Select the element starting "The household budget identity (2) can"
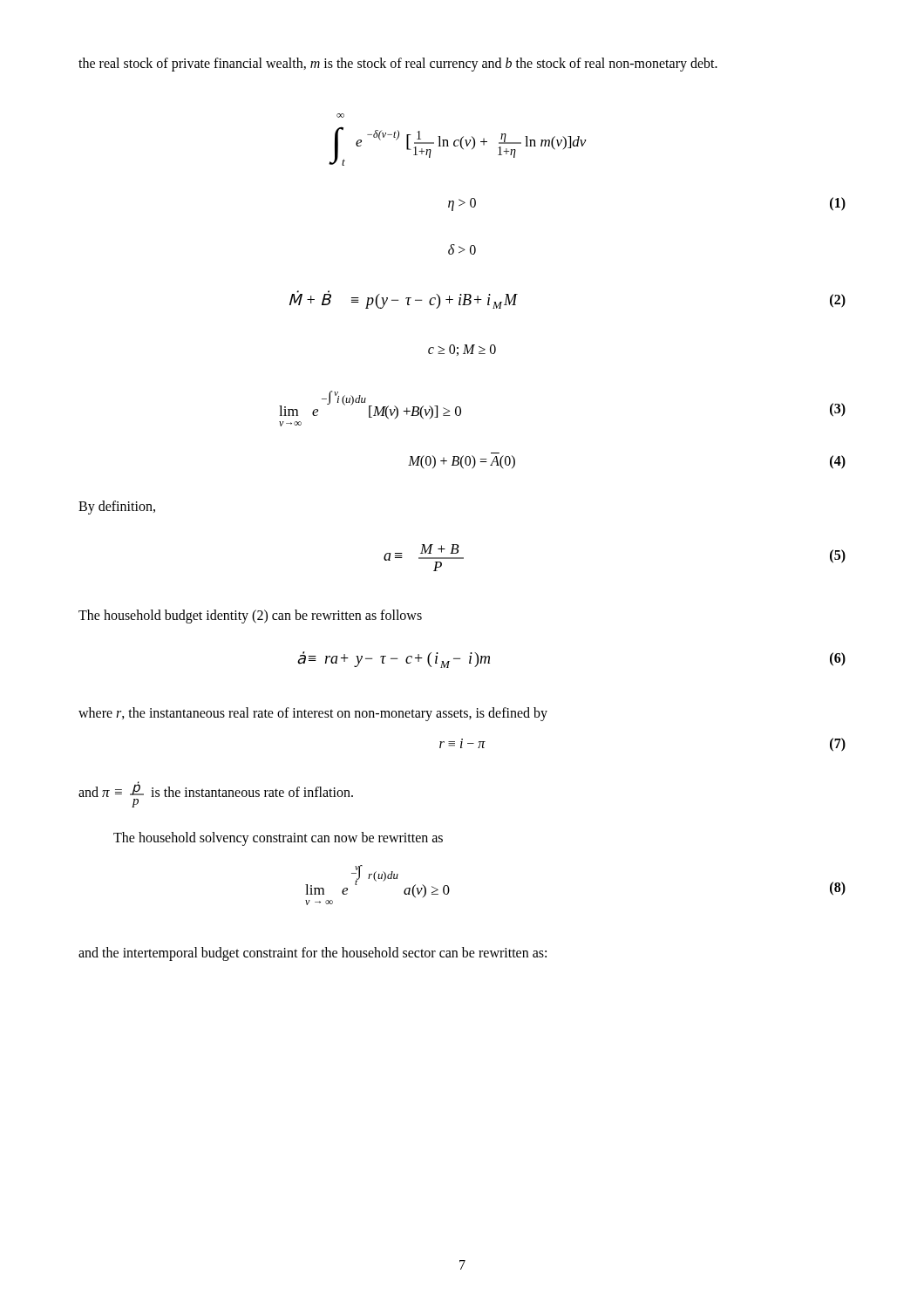 tap(250, 615)
